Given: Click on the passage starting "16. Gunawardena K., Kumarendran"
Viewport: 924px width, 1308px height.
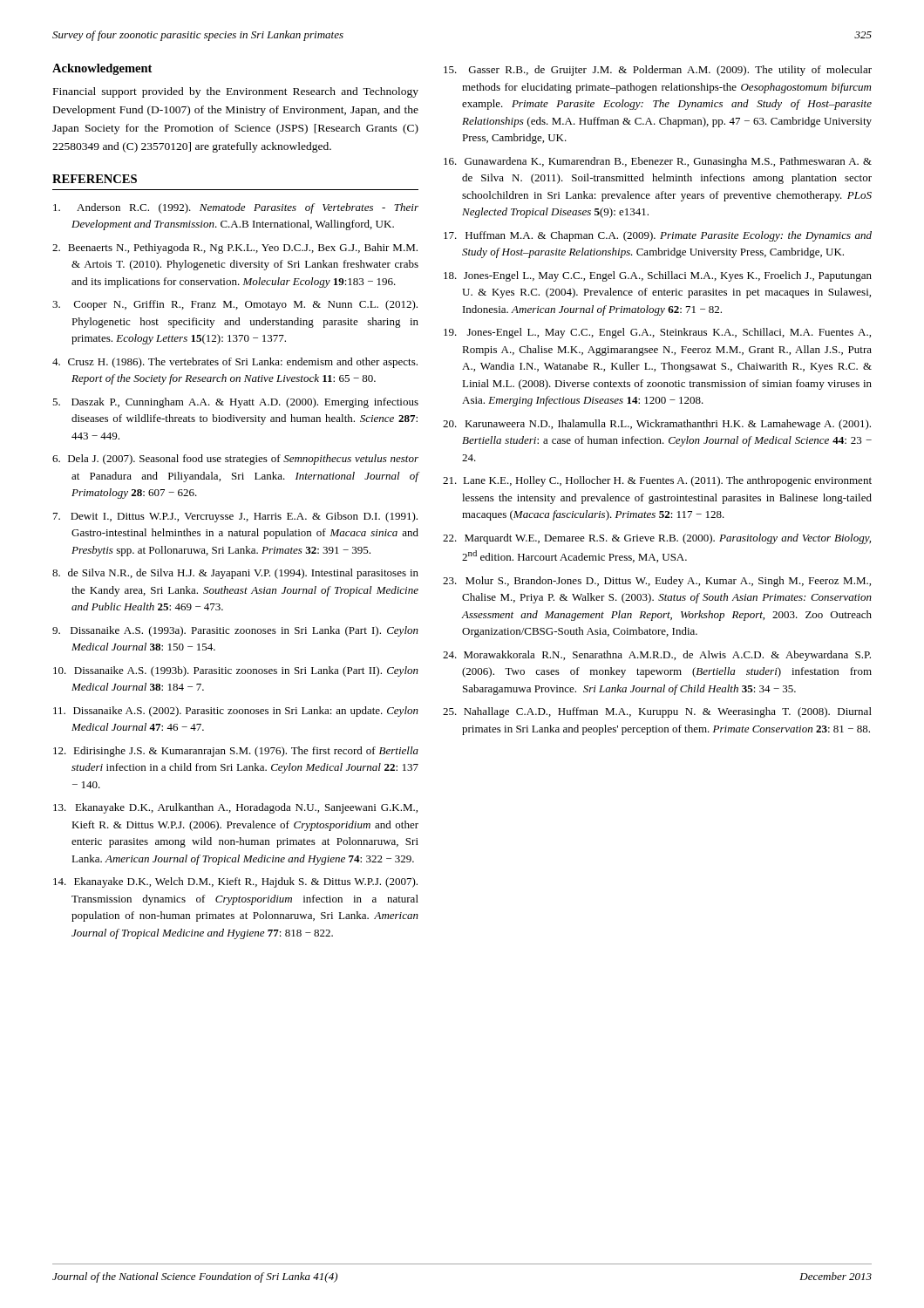Looking at the screenshot, I should click(x=657, y=186).
